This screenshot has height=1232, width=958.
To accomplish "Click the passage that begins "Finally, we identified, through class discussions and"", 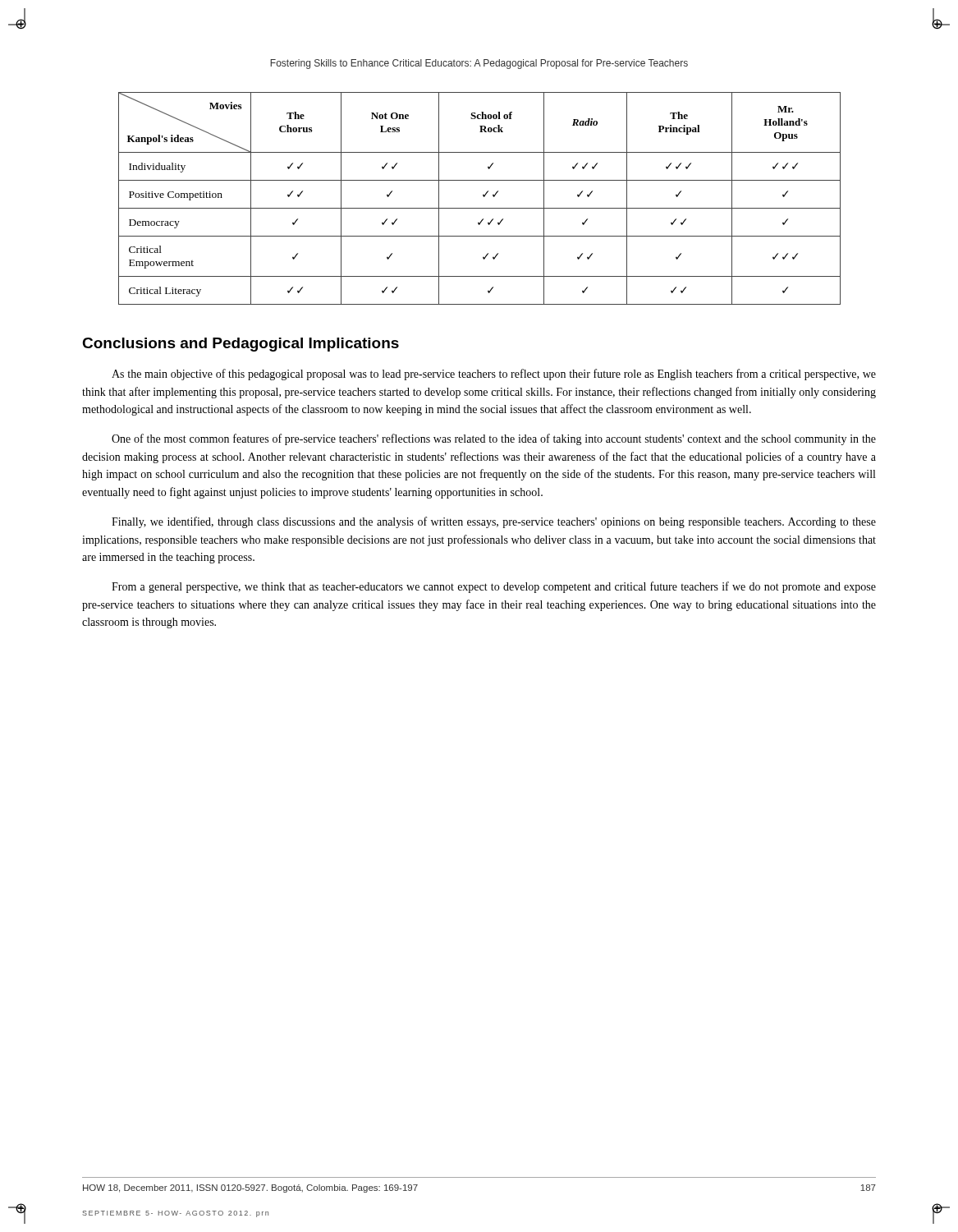I will (x=479, y=540).
